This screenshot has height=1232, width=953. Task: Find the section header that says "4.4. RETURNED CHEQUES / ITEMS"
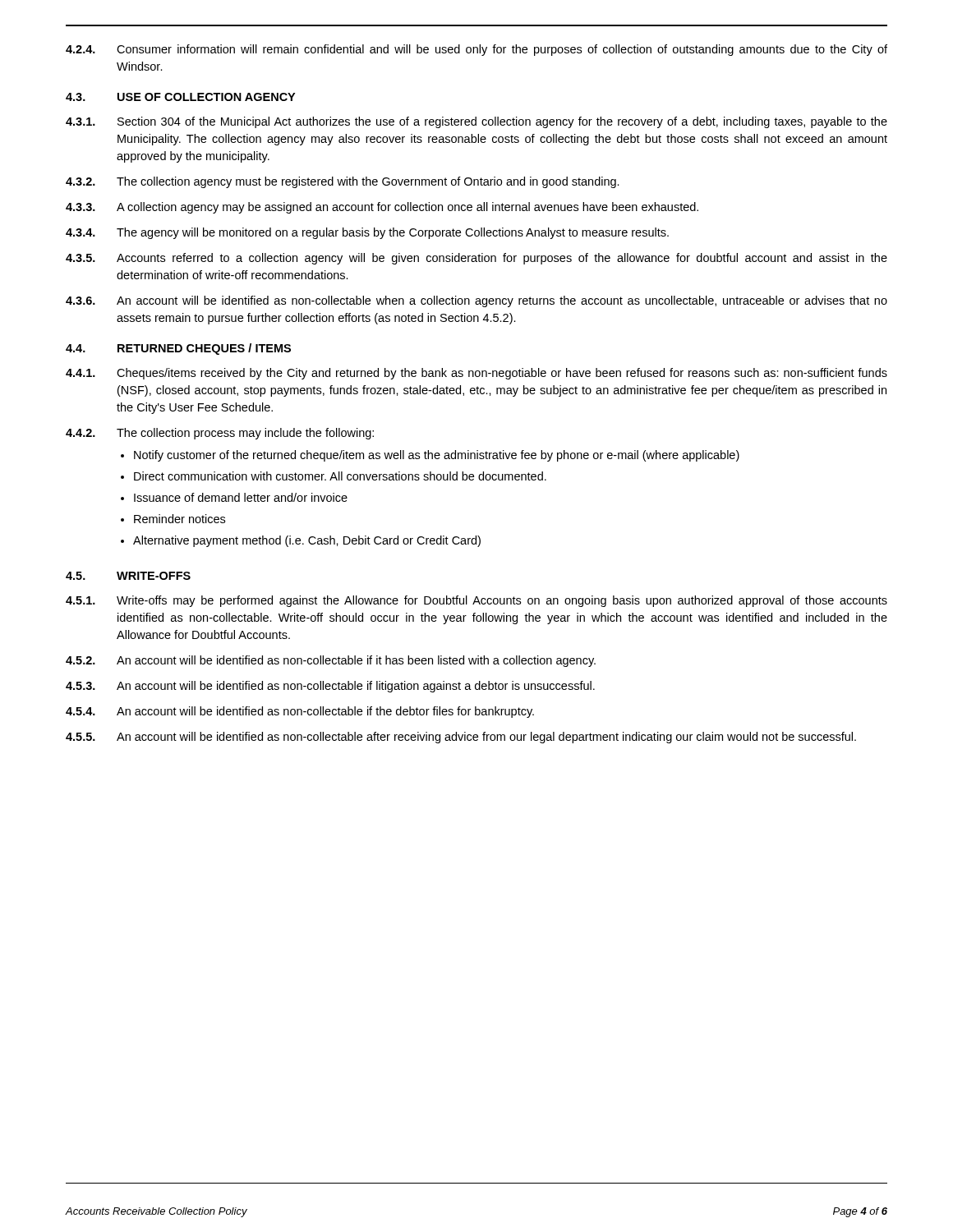coord(179,348)
